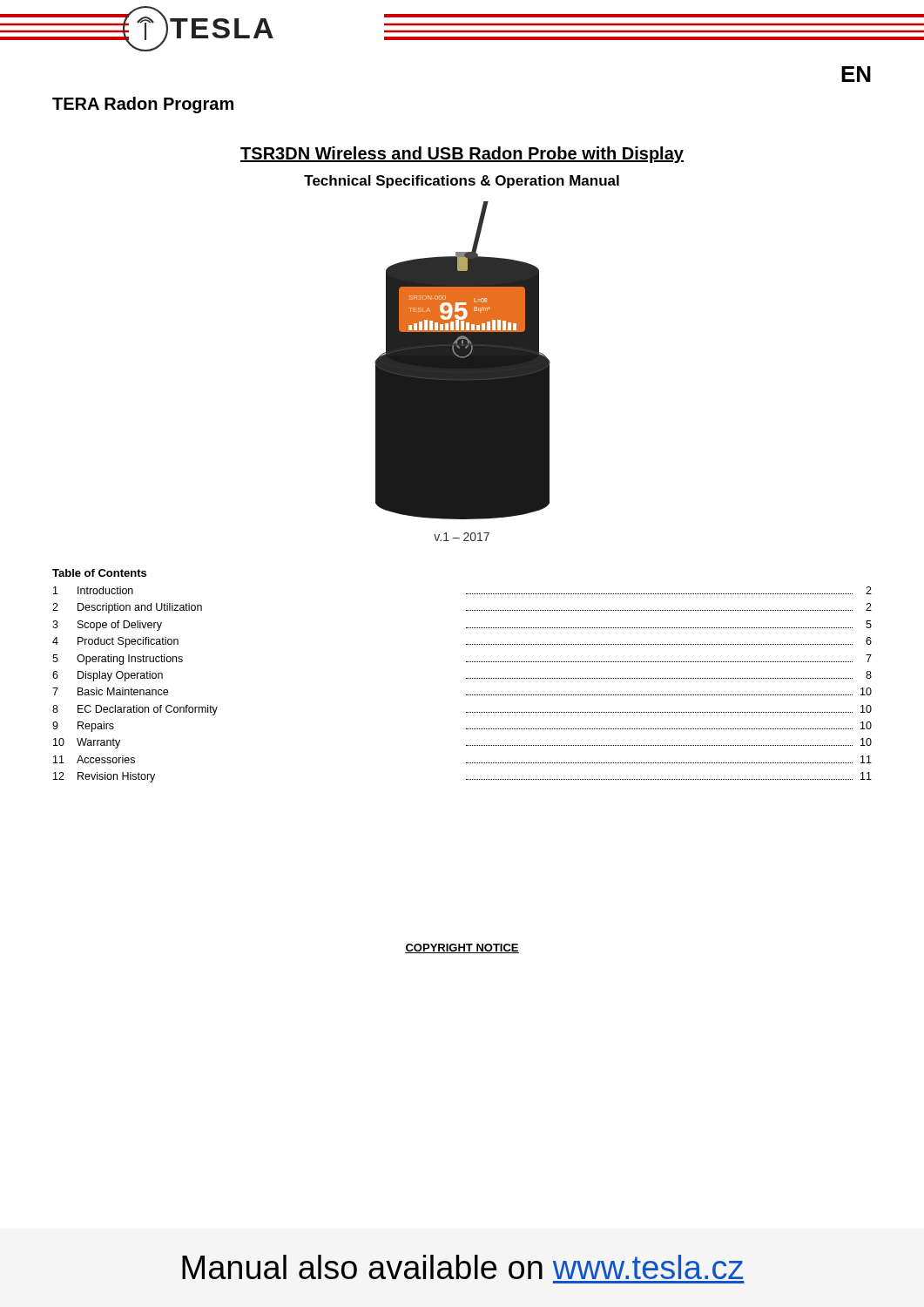
Task: Click on the title with the text "Technical Specifications & Operation"
Action: point(462,181)
